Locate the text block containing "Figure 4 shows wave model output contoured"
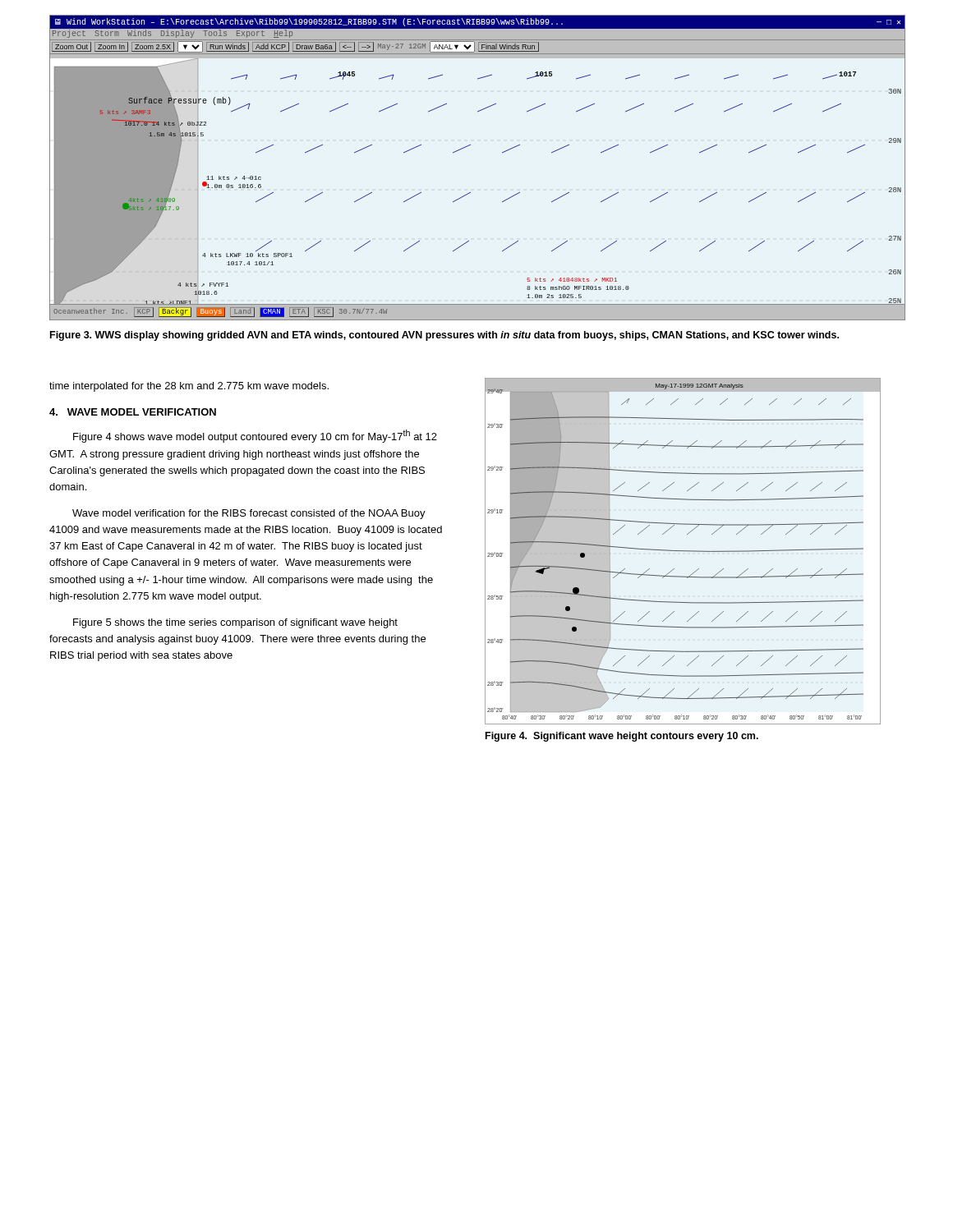Screen dimensions: 1232x953 (x=243, y=460)
